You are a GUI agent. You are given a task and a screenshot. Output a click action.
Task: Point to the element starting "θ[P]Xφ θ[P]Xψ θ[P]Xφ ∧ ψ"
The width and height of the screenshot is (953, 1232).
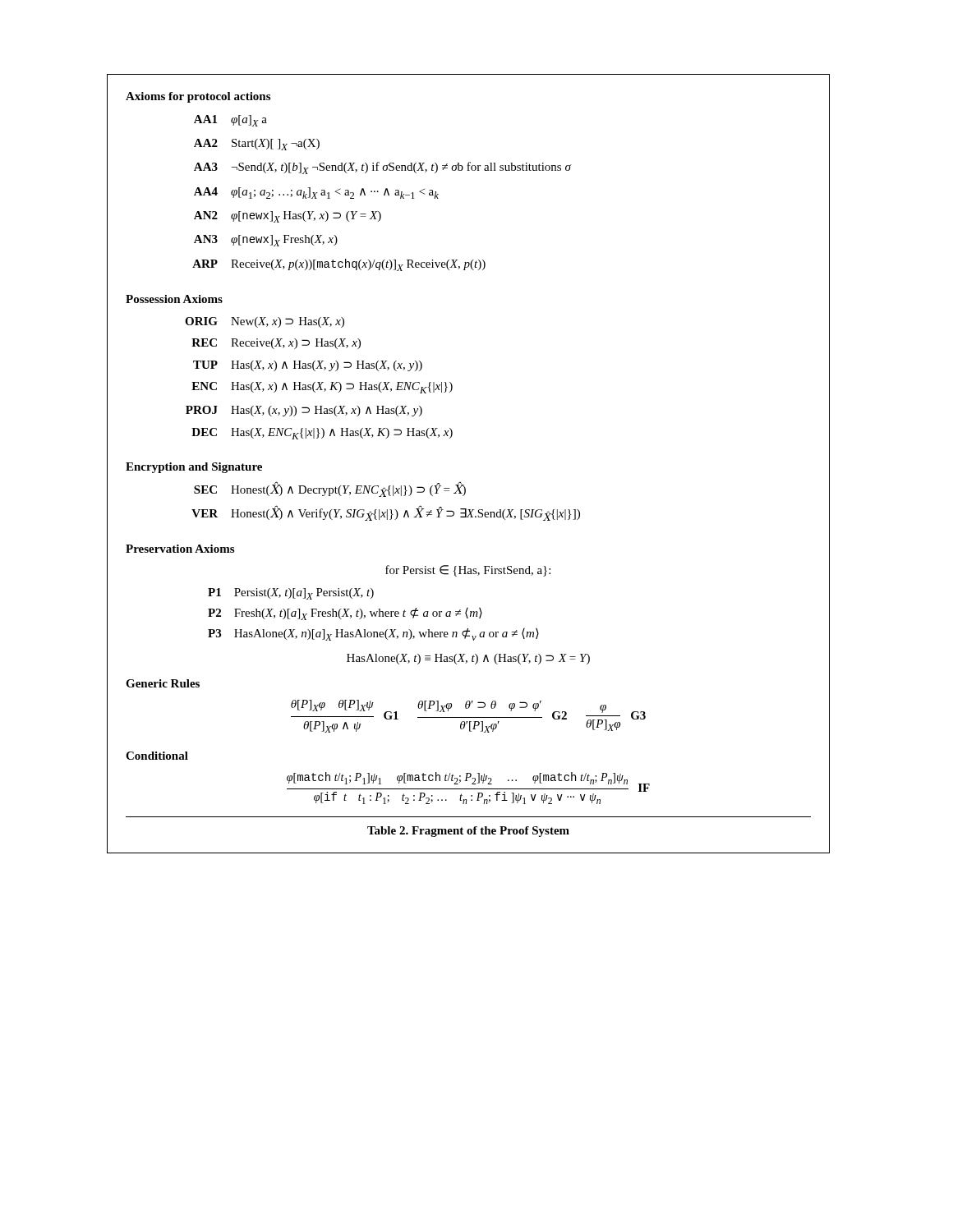click(468, 717)
